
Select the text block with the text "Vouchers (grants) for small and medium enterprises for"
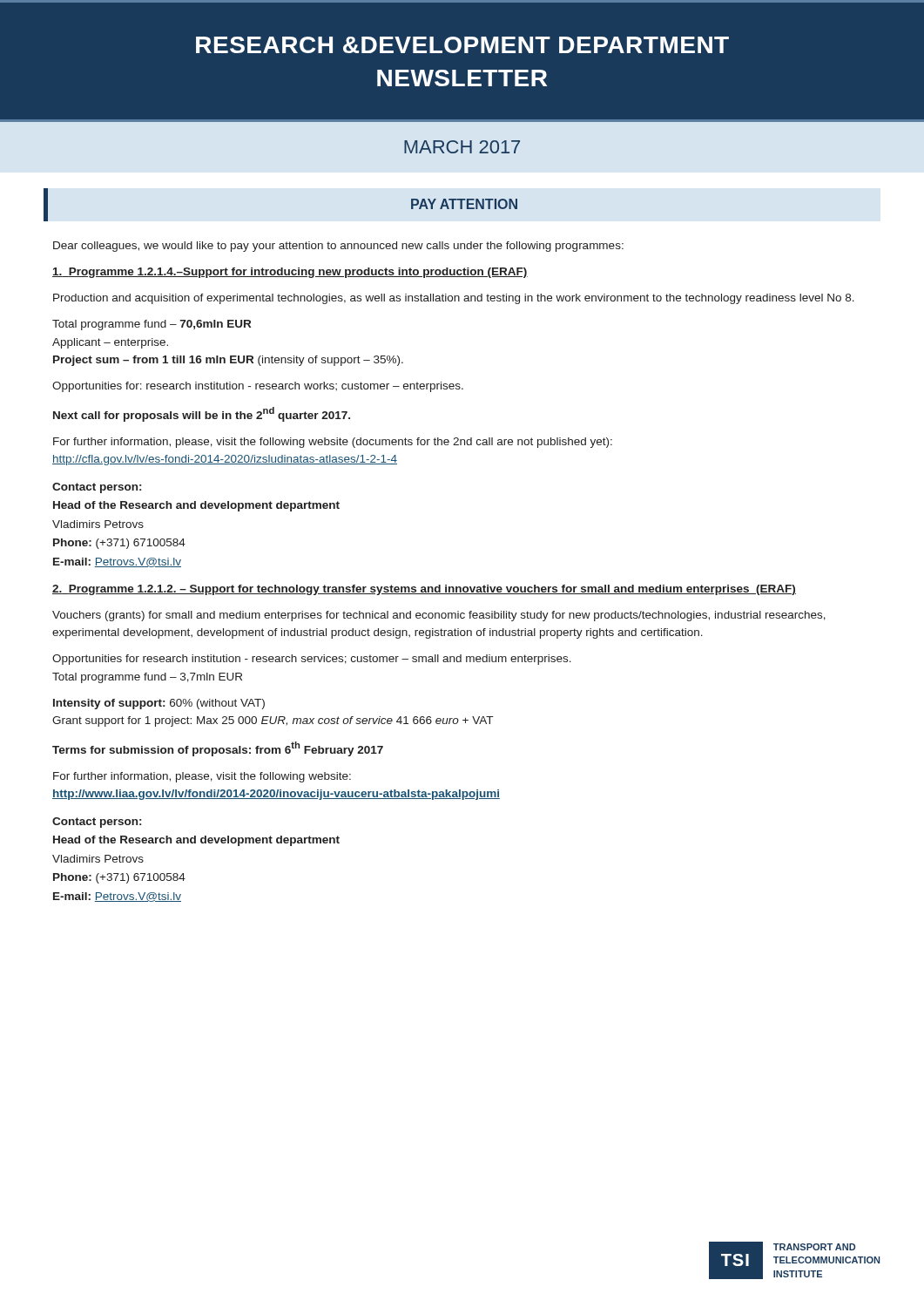pos(462,624)
